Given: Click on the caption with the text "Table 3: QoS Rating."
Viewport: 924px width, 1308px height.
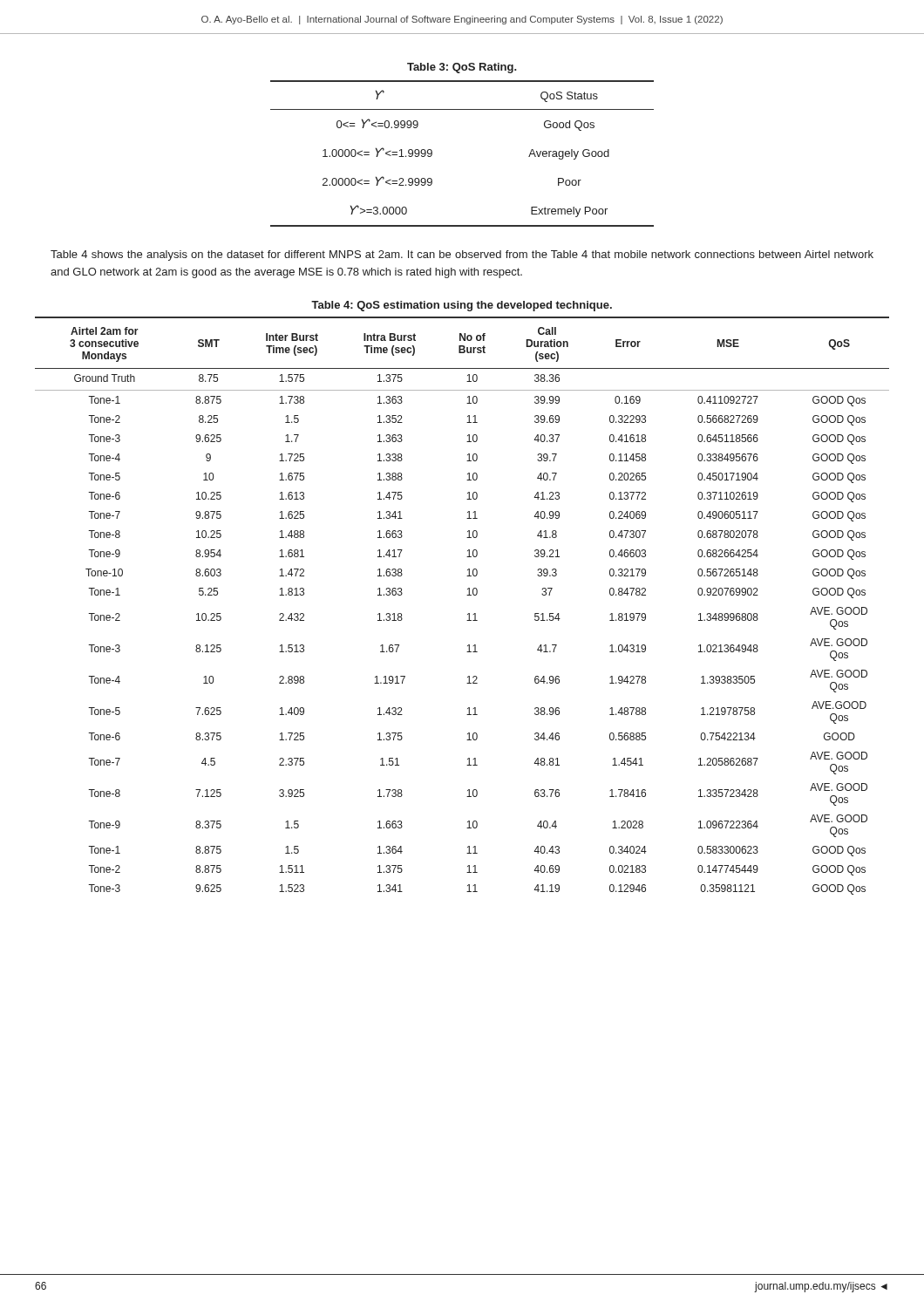Looking at the screenshot, I should click(x=462, y=67).
